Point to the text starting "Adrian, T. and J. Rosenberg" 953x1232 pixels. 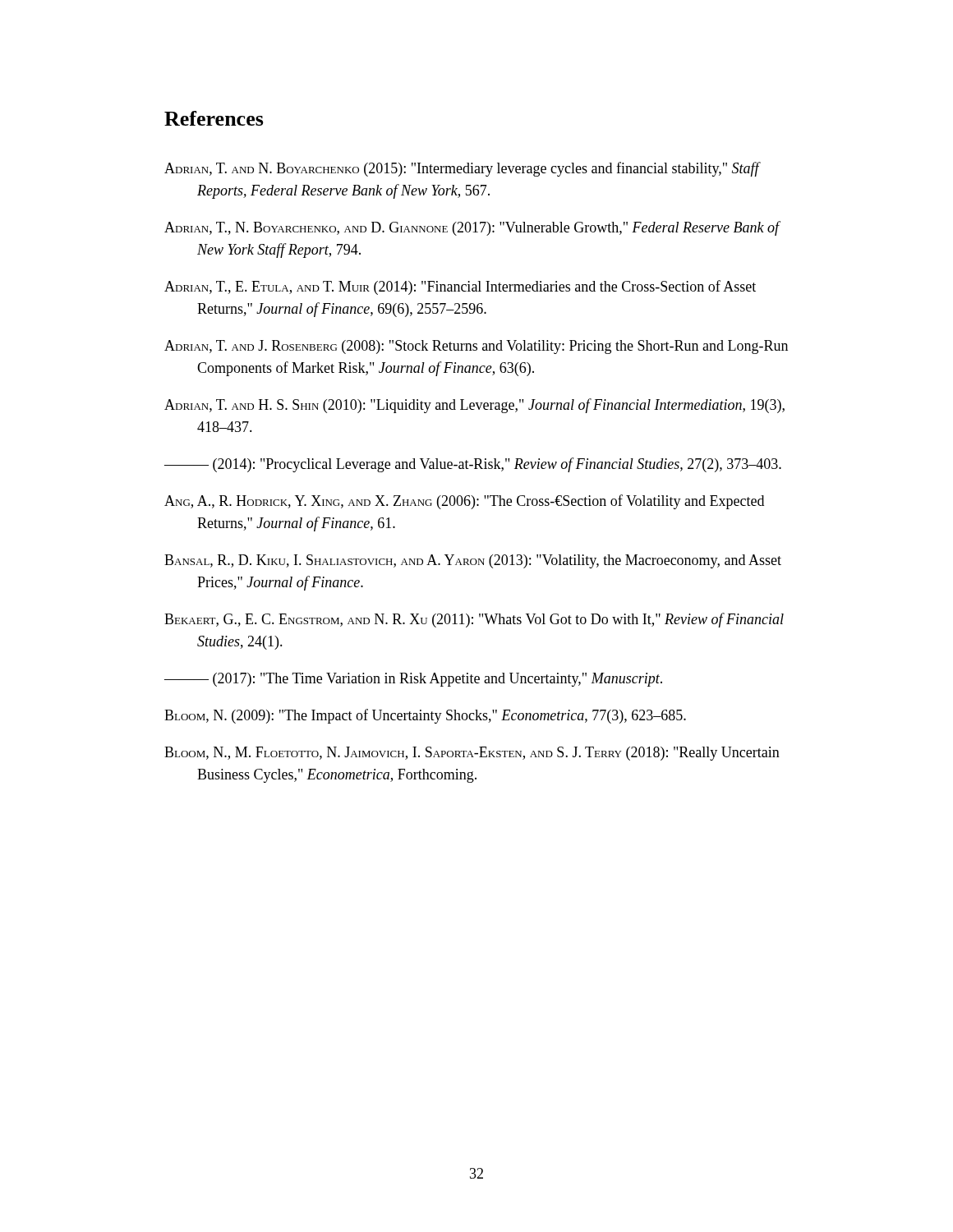pyautogui.click(x=476, y=357)
